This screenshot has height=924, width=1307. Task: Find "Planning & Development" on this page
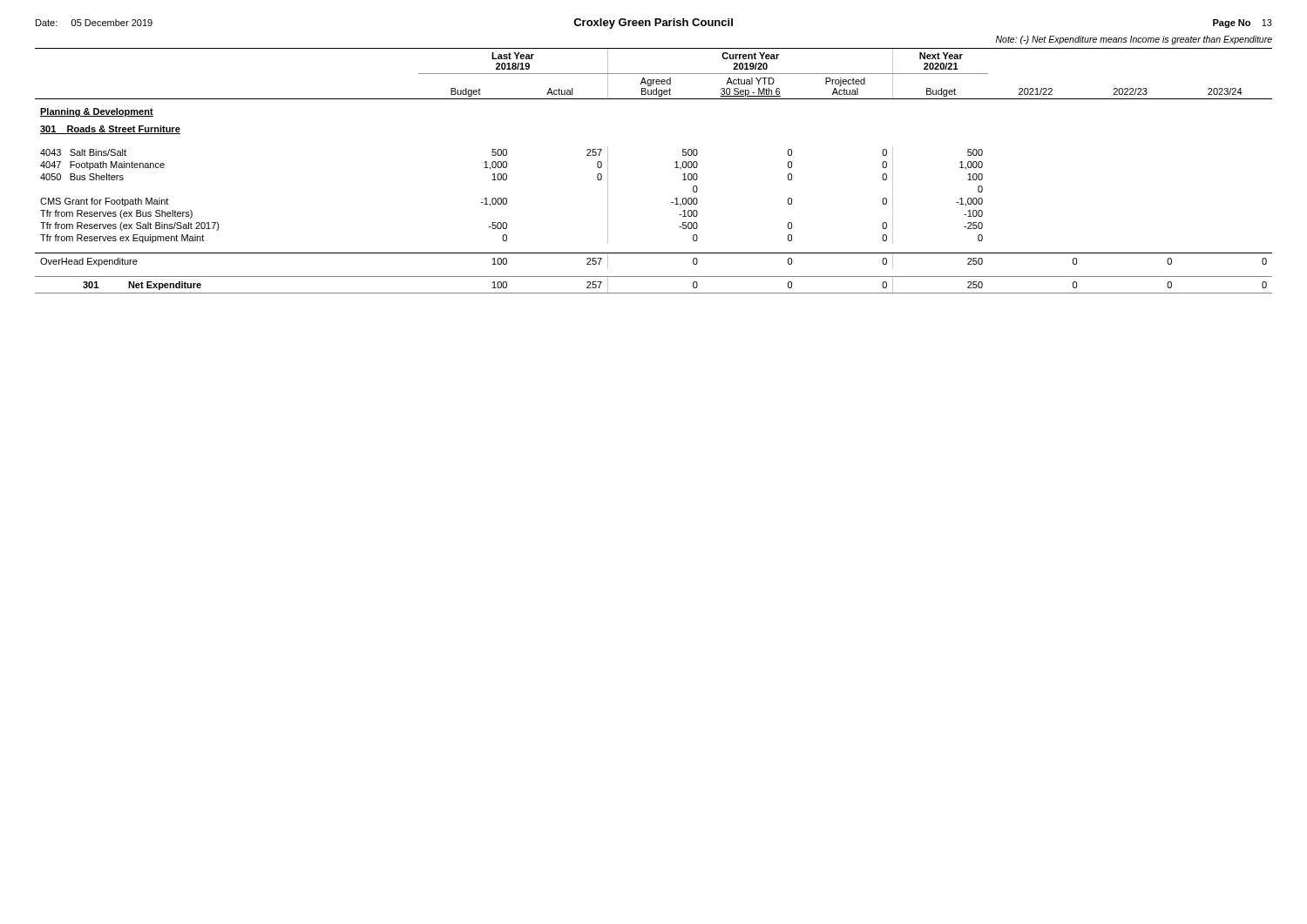pyautogui.click(x=97, y=111)
